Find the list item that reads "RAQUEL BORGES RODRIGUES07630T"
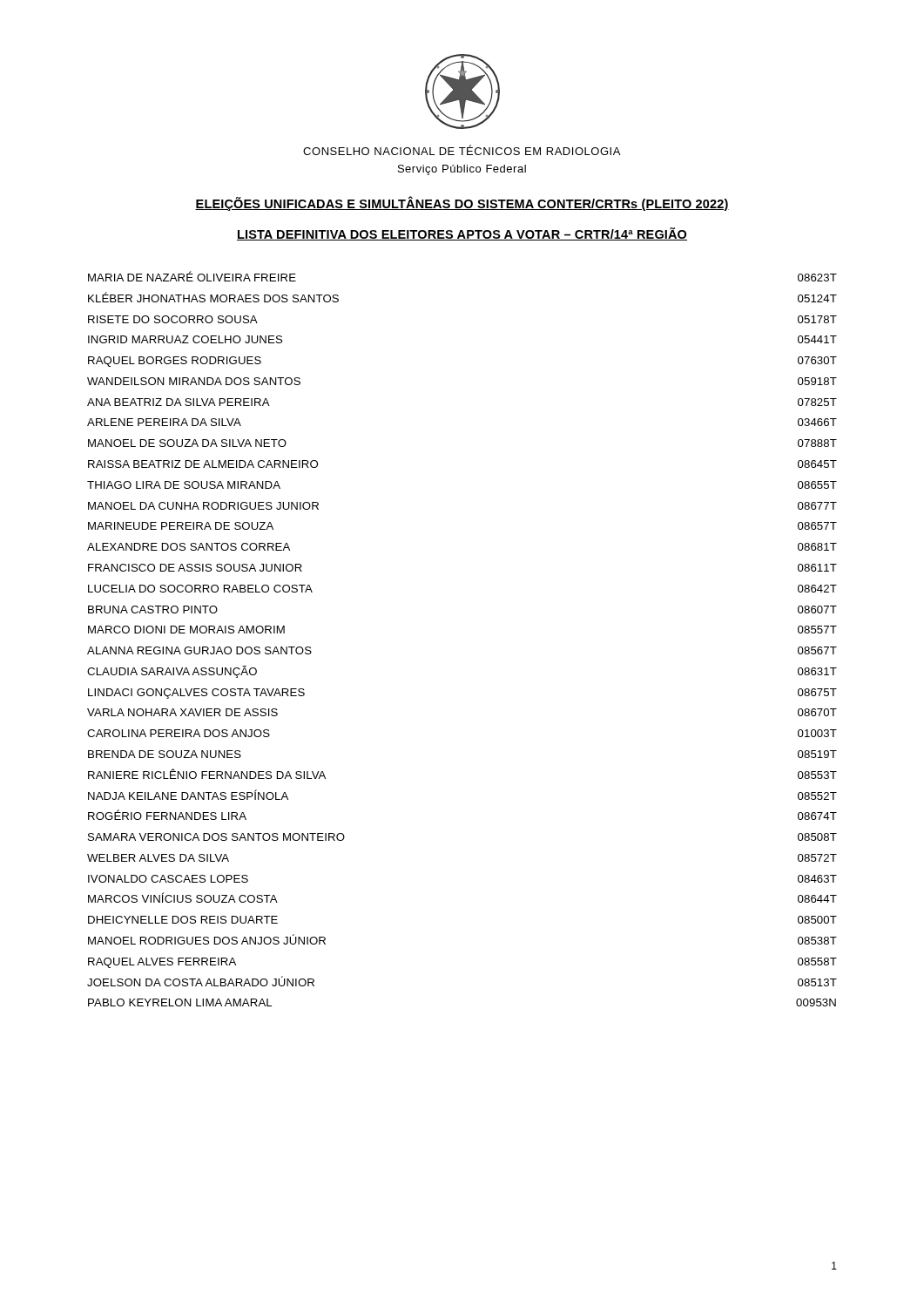Image resolution: width=924 pixels, height=1307 pixels. pos(176,360)
